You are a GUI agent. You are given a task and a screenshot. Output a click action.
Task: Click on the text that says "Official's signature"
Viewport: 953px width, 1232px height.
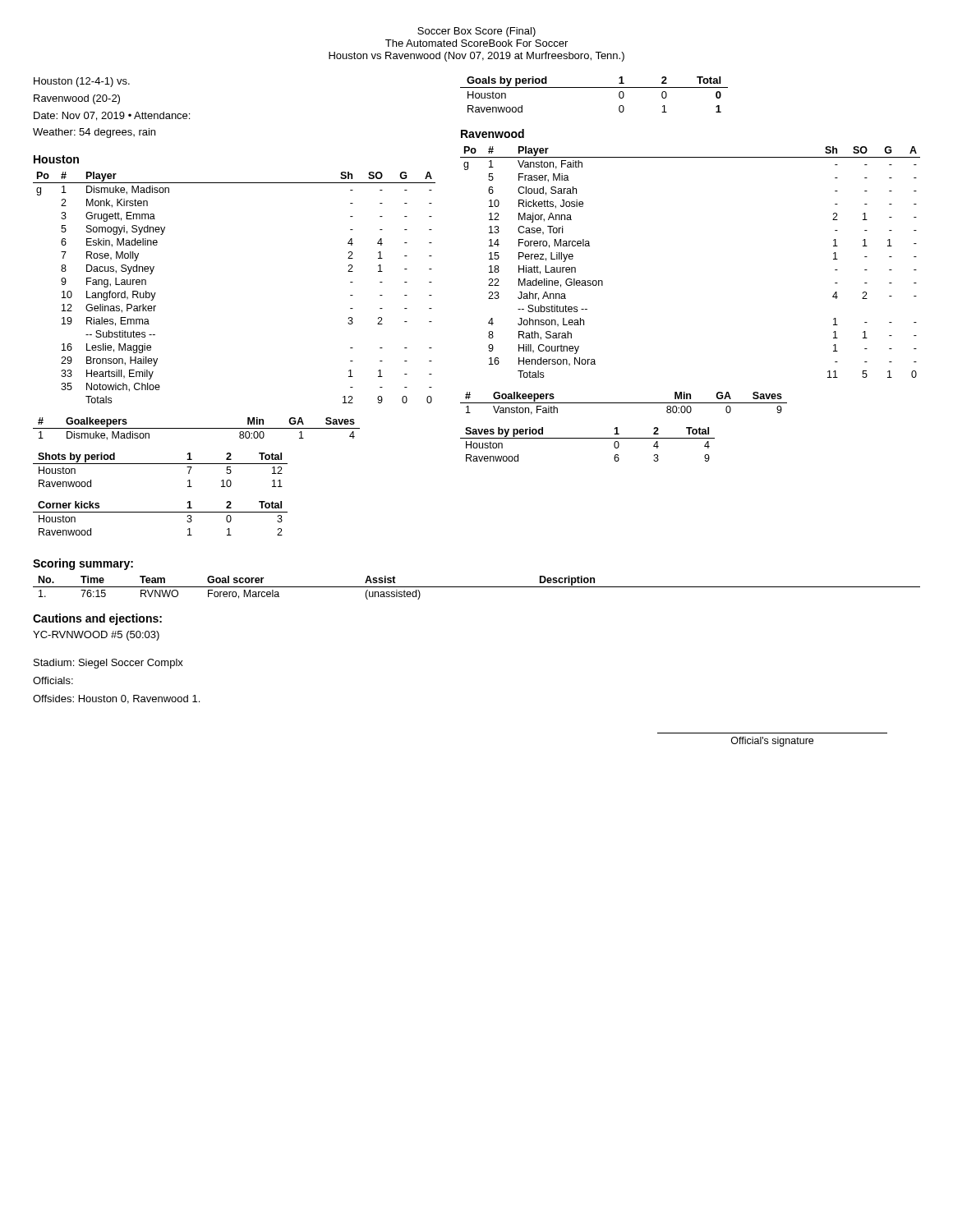pyautogui.click(x=772, y=740)
